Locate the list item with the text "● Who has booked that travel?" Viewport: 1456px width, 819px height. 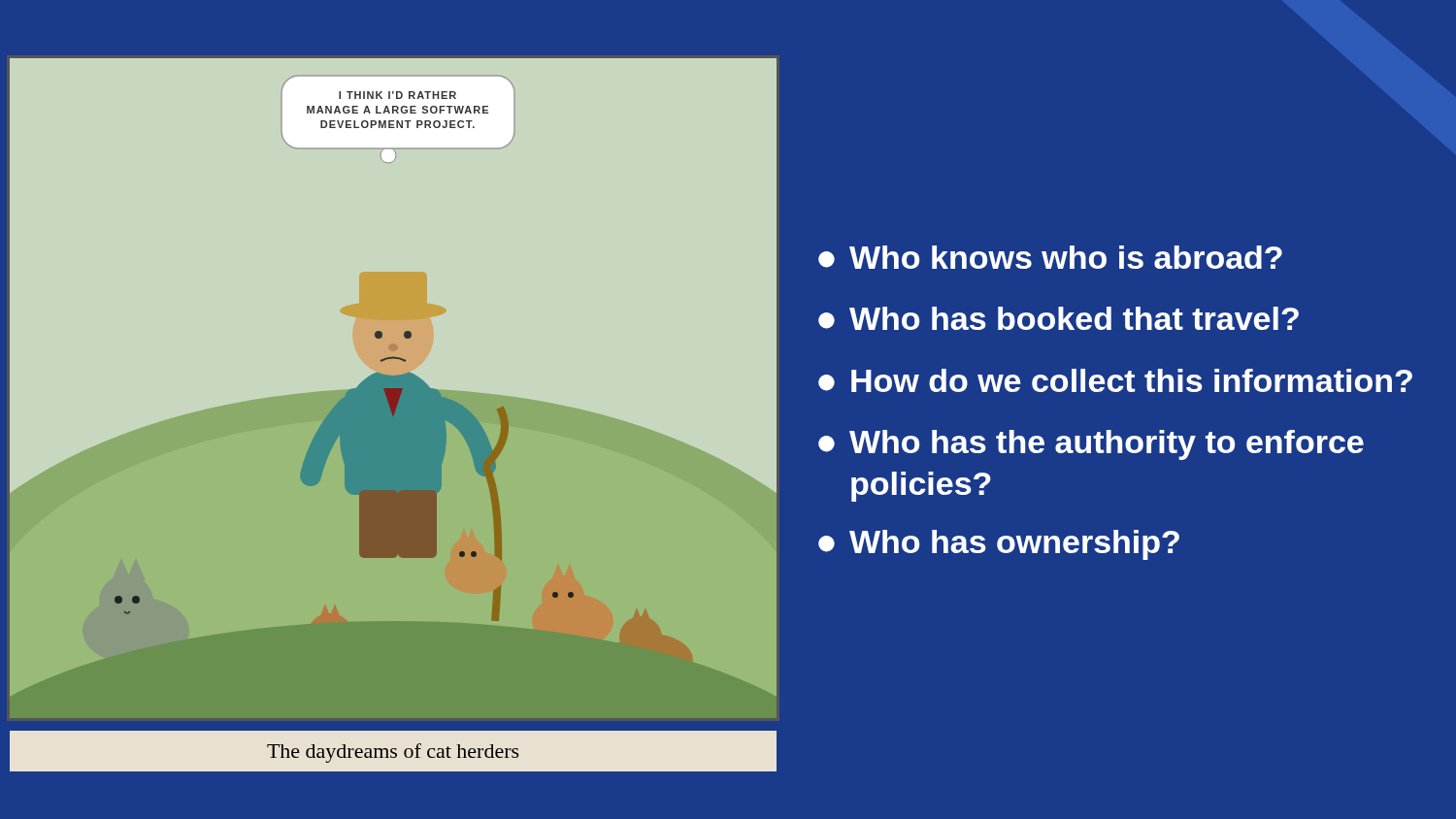pyautogui.click(x=1058, y=320)
